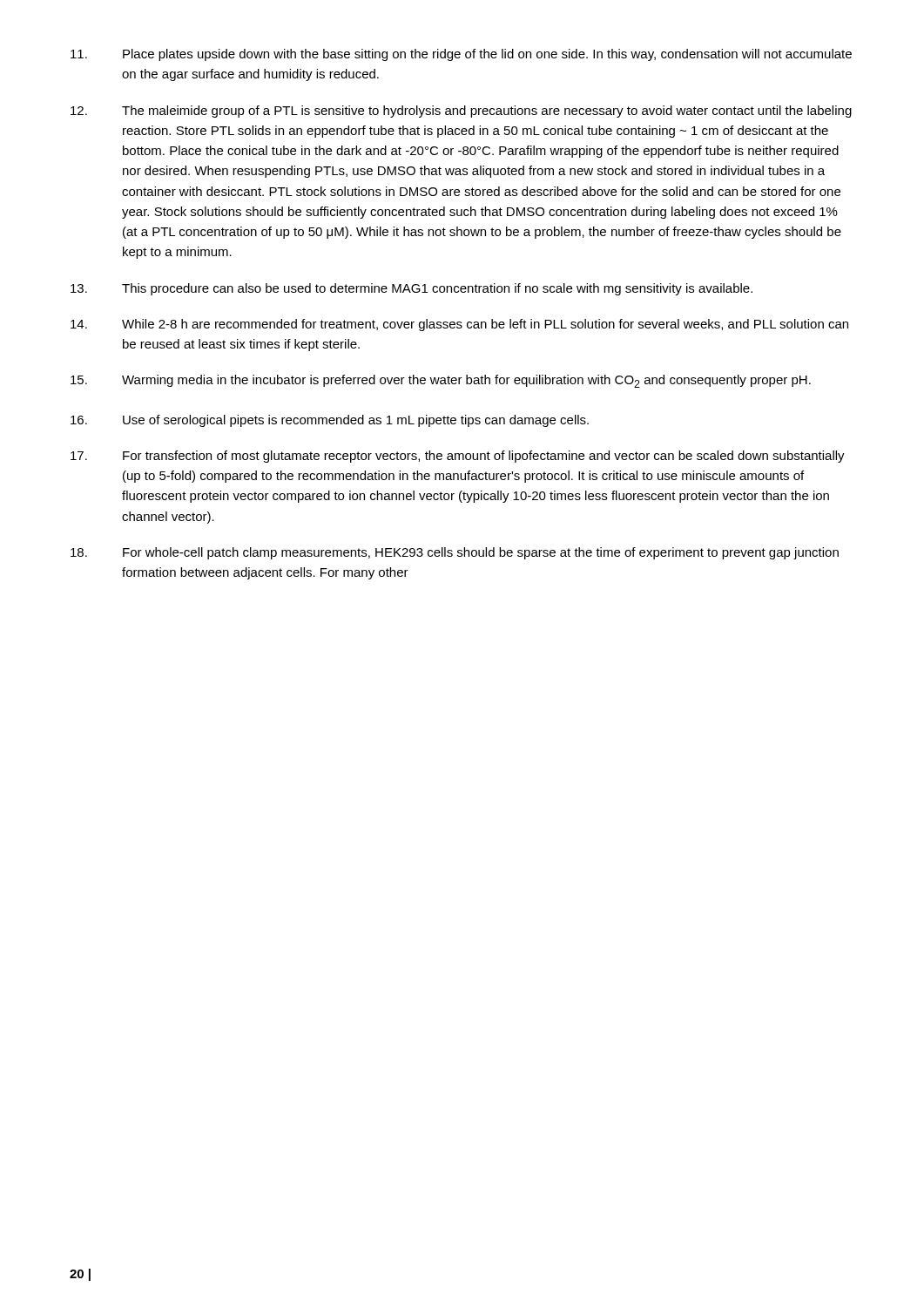Screen dimensions: 1307x924
Task: Locate the block of text that opens with "18. For whole-cell patch clamp measurements, HEK293 cells"
Action: click(462, 562)
